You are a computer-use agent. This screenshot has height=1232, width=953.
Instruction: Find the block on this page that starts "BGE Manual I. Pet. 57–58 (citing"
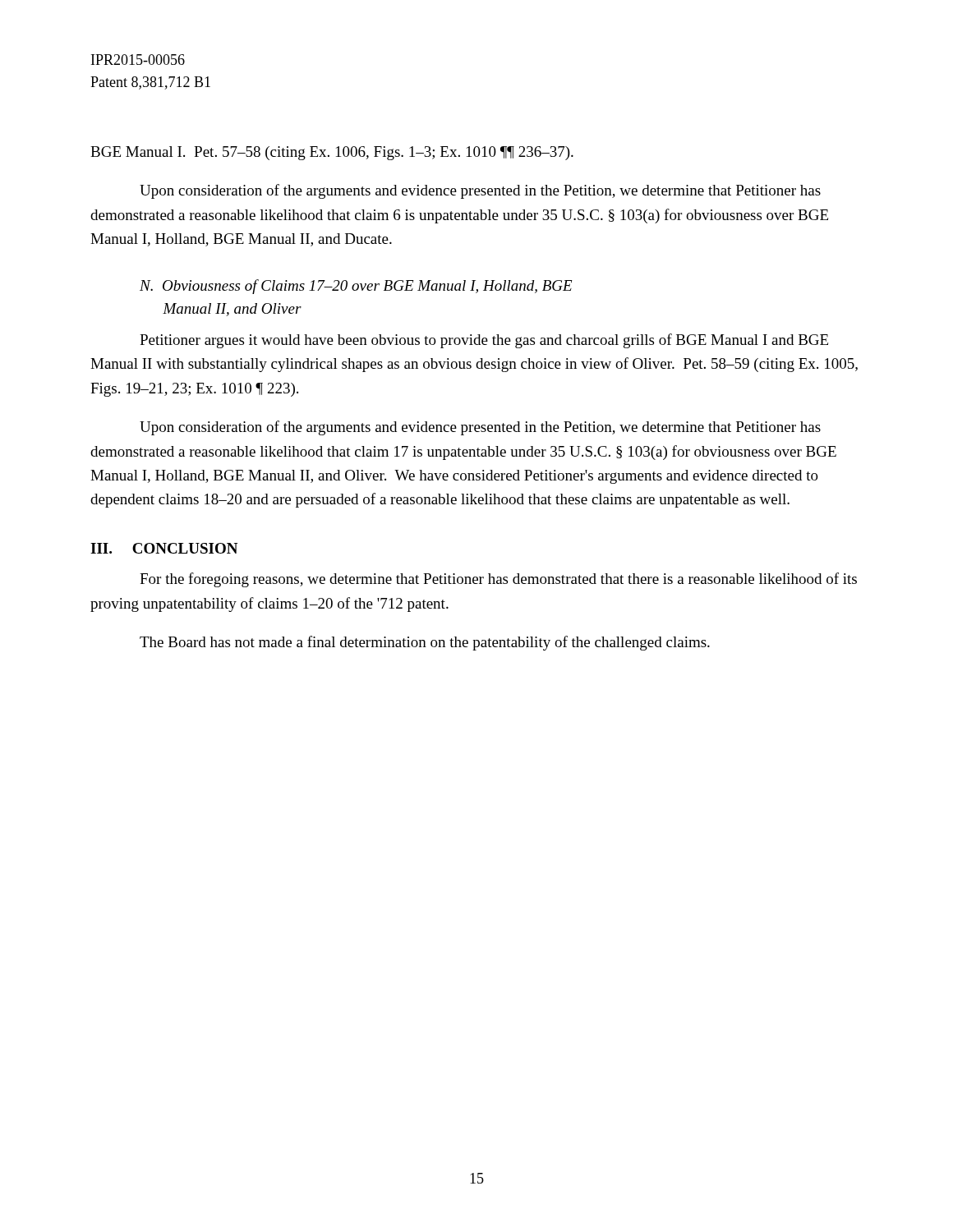pos(476,152)
